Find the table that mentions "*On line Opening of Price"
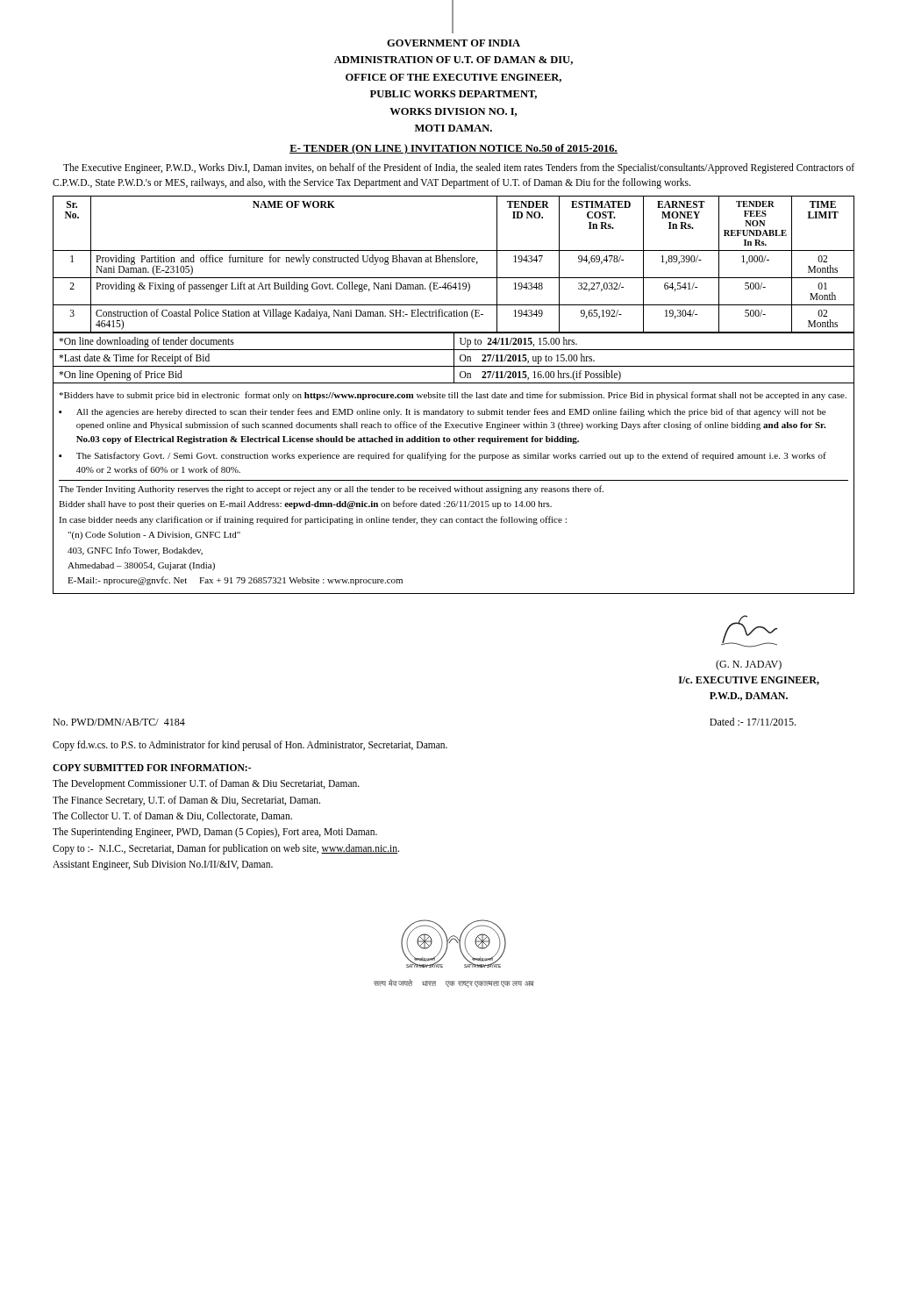907x1316 pixels. [x=454, y=358]
